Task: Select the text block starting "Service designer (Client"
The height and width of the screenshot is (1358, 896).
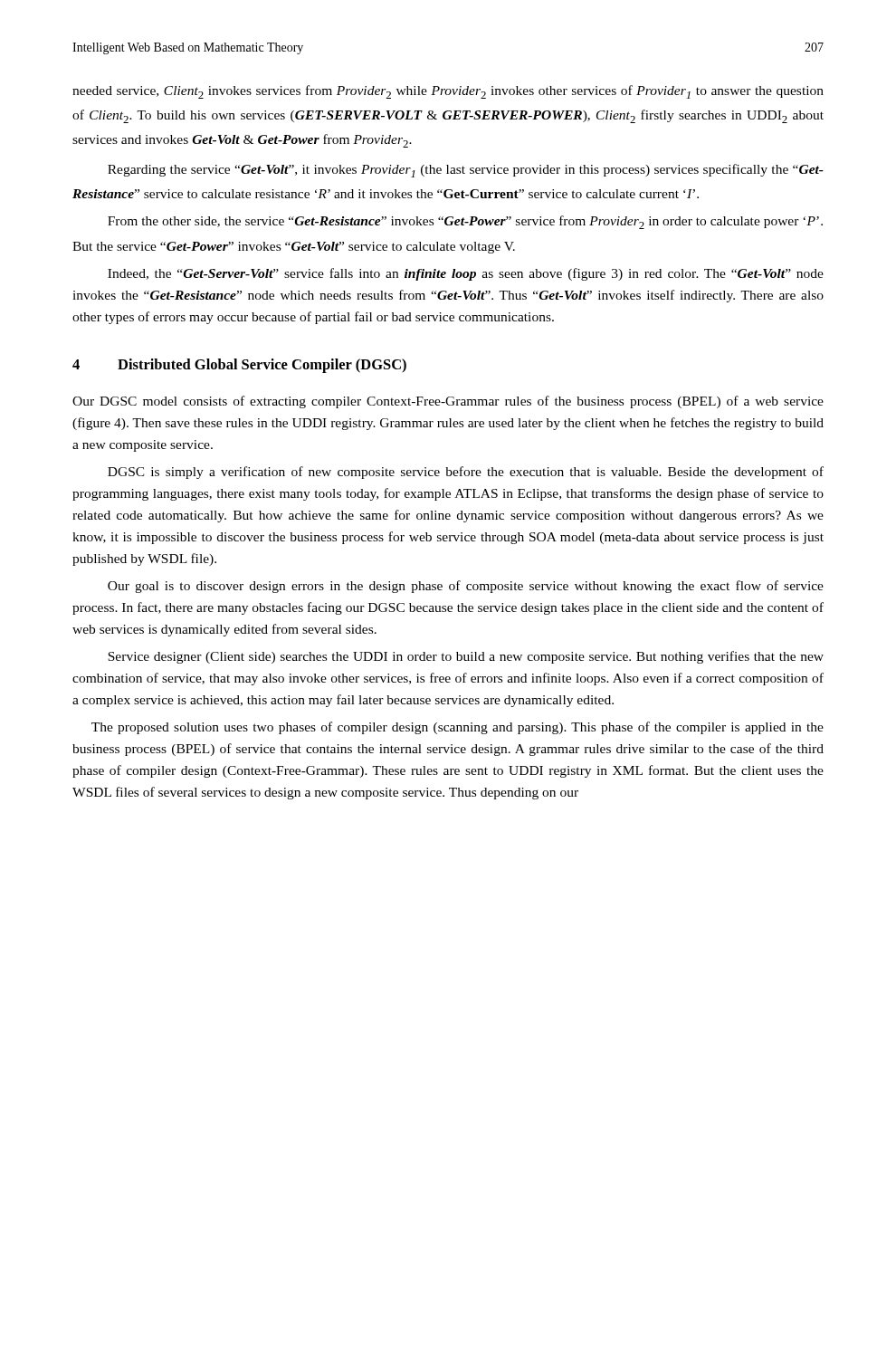Action: (448, 678)
